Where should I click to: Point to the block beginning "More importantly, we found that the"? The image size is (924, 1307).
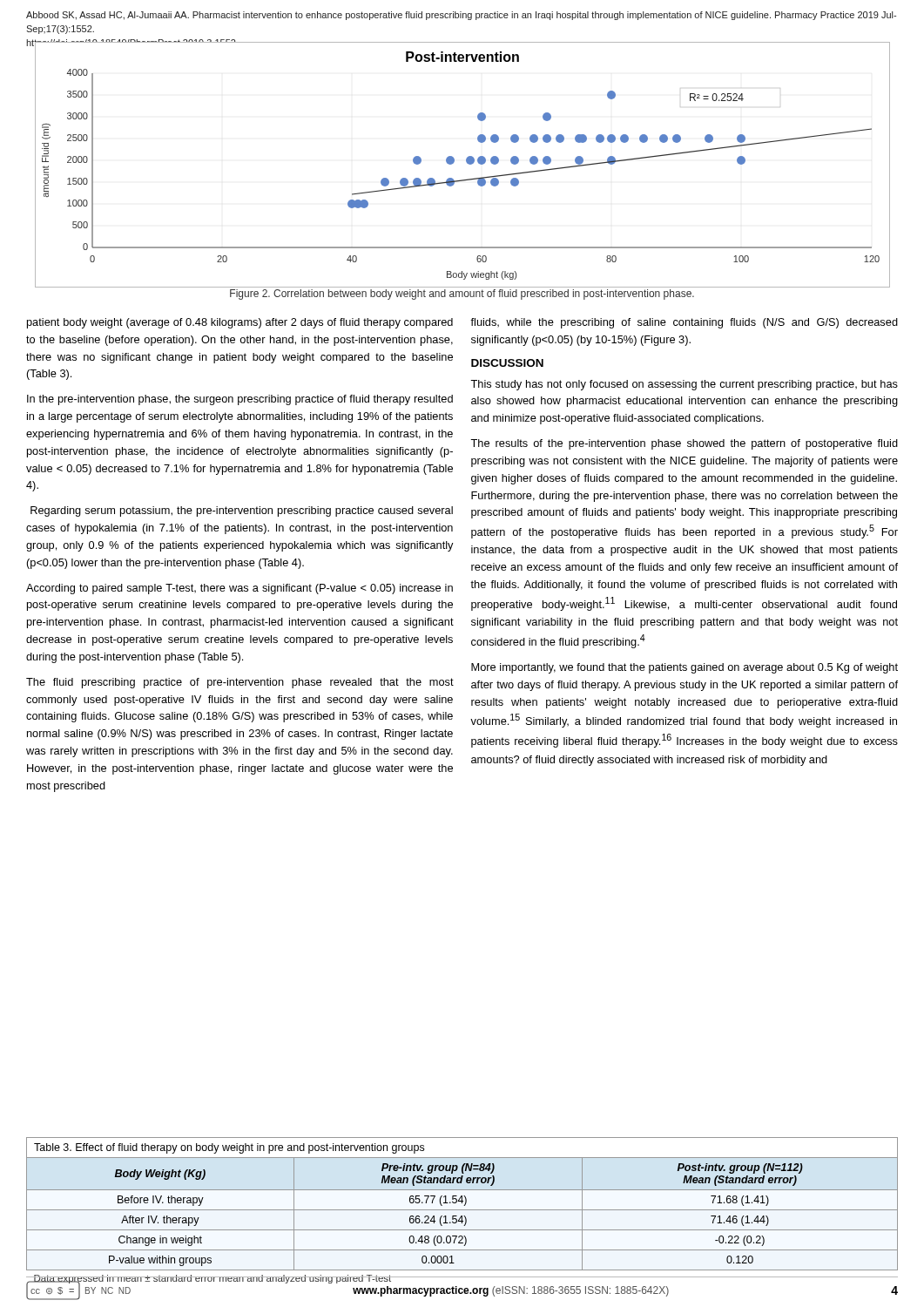coord(684,713)
